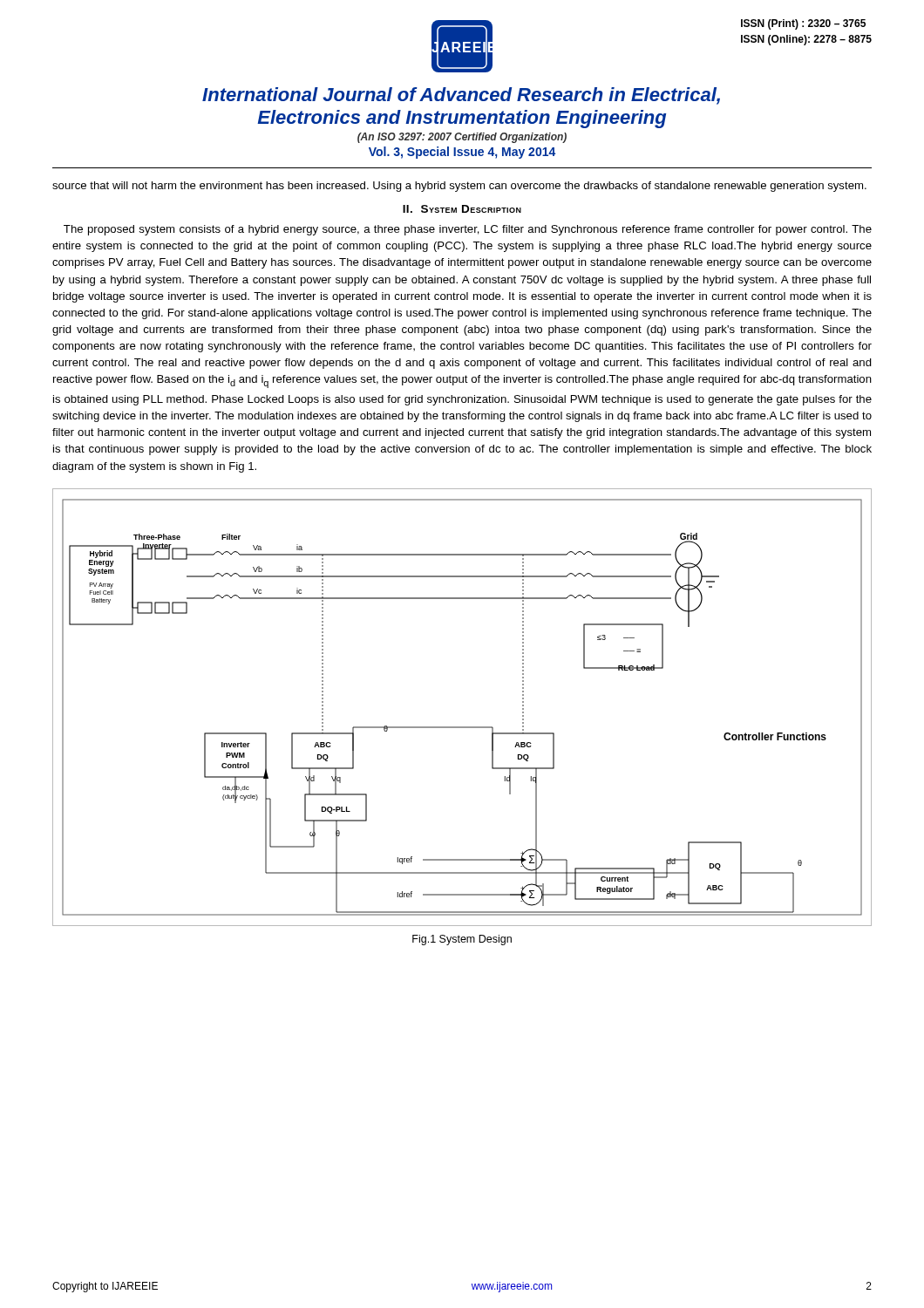Select the passage starting "II. System Description"
The width and height of the screenshot is (924, 1308).
[462, 209]
